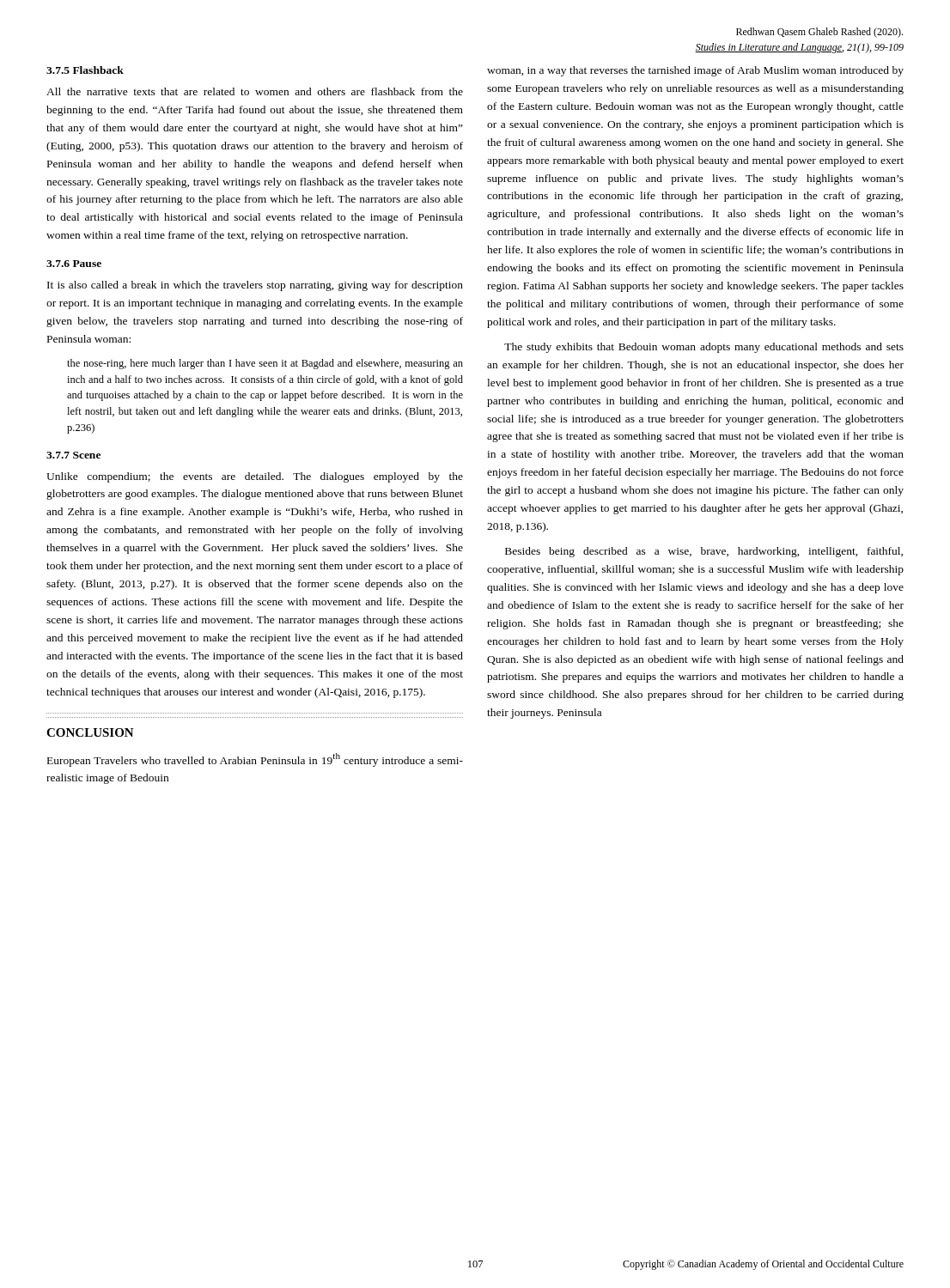This screenshot has width=950, height=1288.
Task: Navigate to the element starting "It is also called a"
Action: click(255, 312)
